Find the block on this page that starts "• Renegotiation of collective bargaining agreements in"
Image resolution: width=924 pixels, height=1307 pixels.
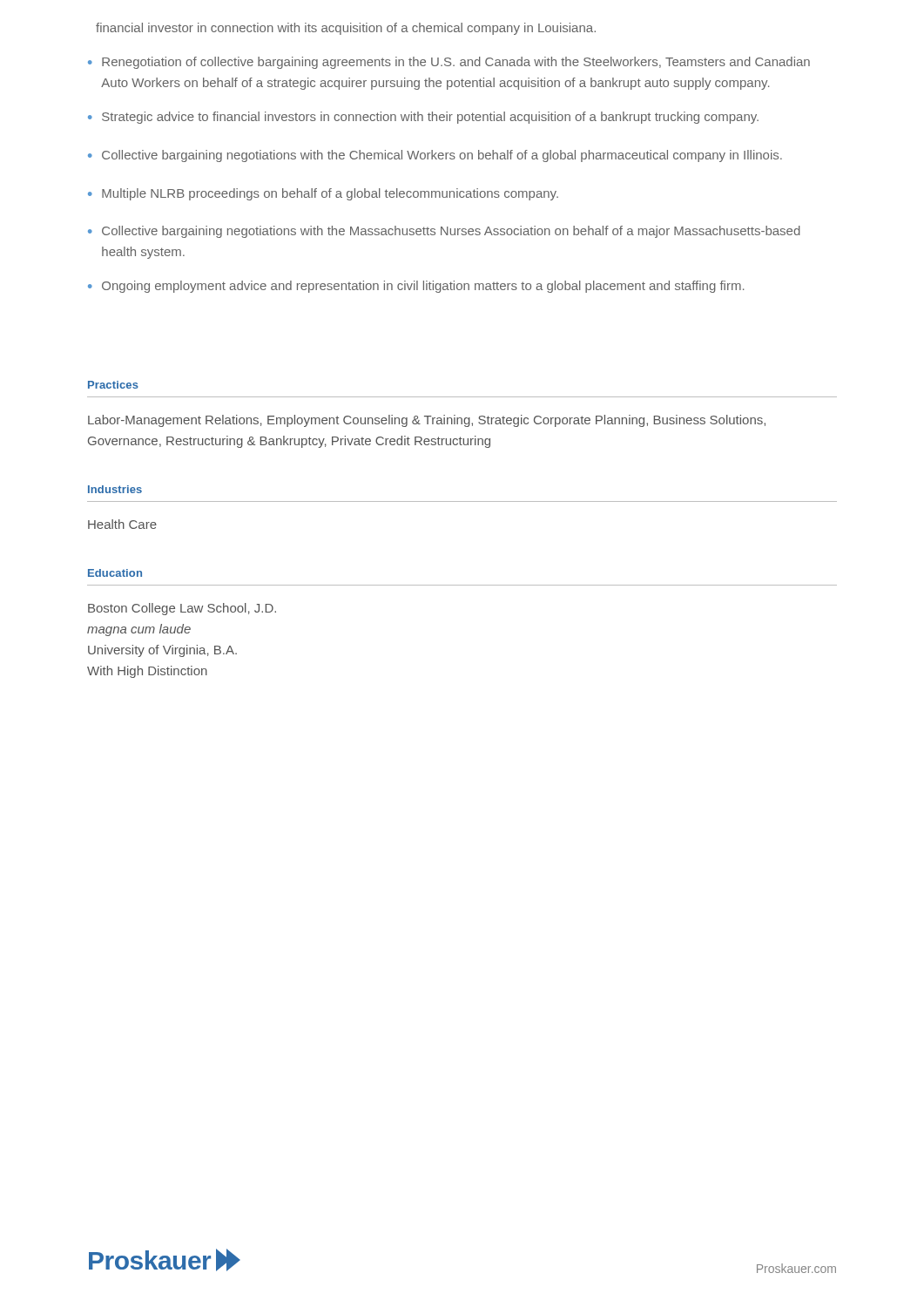(x=462, y=72)
